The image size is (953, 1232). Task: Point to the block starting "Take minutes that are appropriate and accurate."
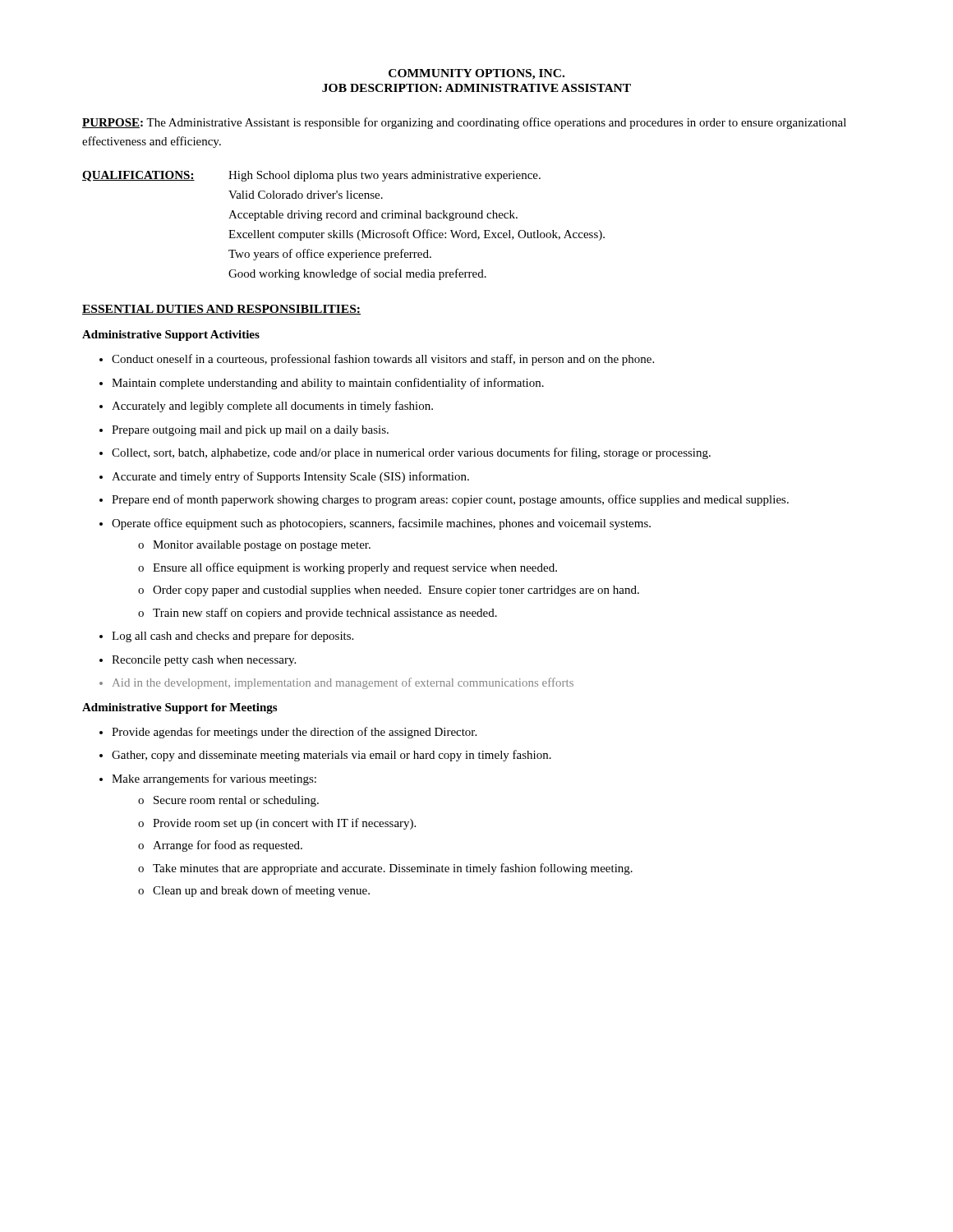point(393,868)
